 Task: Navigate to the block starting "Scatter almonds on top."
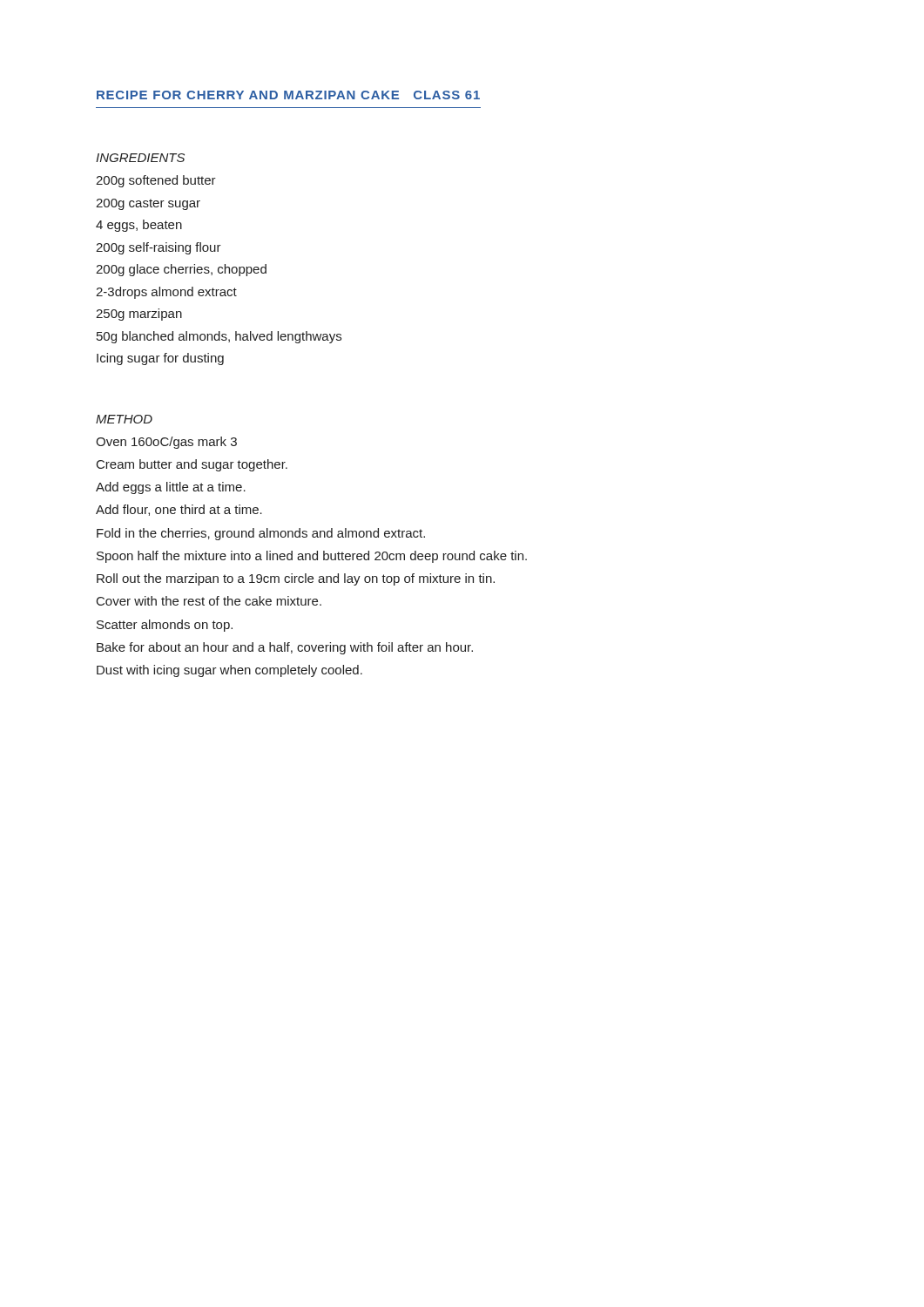point(165,624)
